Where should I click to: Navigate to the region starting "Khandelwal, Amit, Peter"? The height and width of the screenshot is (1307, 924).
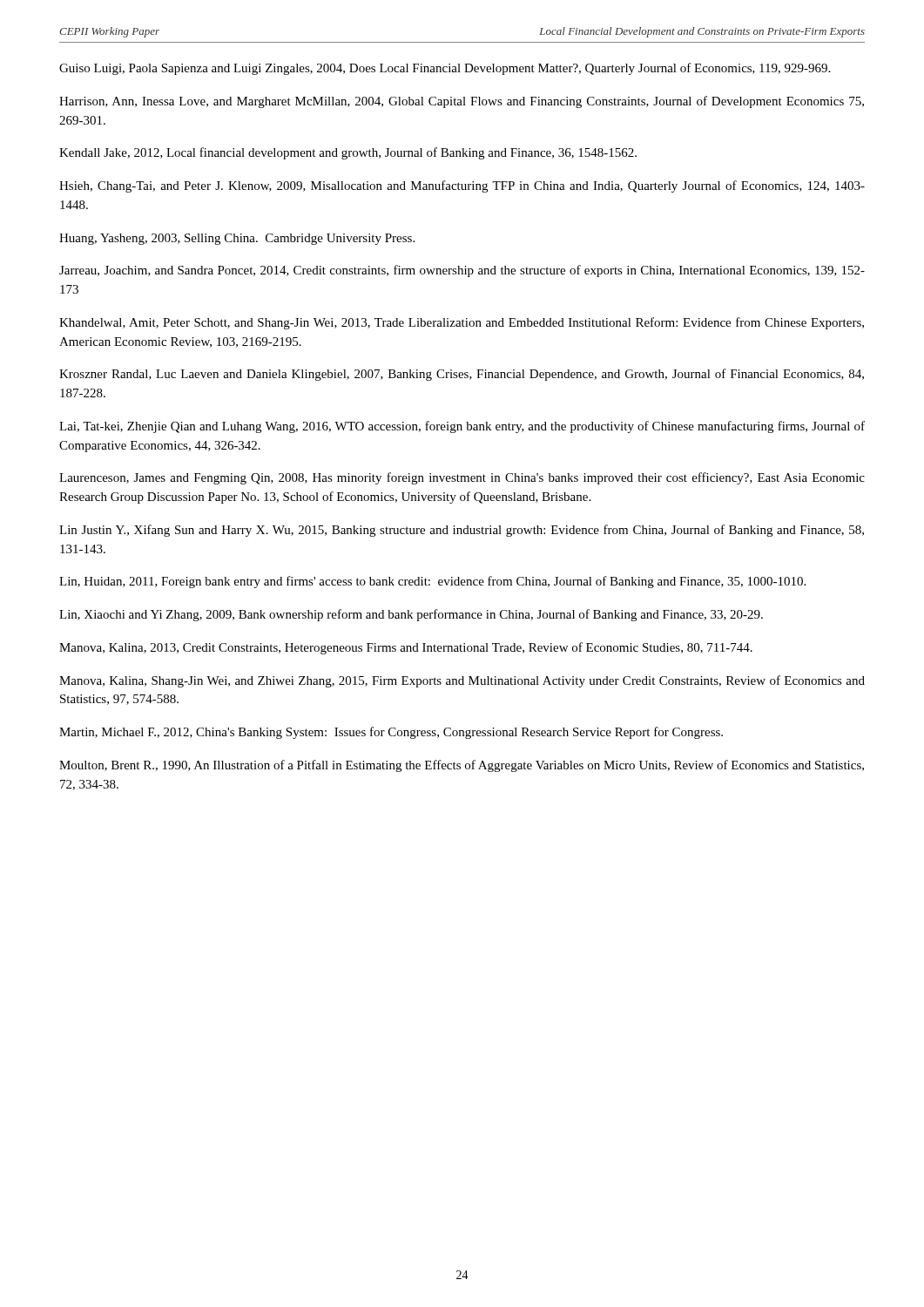pos(462,332)
